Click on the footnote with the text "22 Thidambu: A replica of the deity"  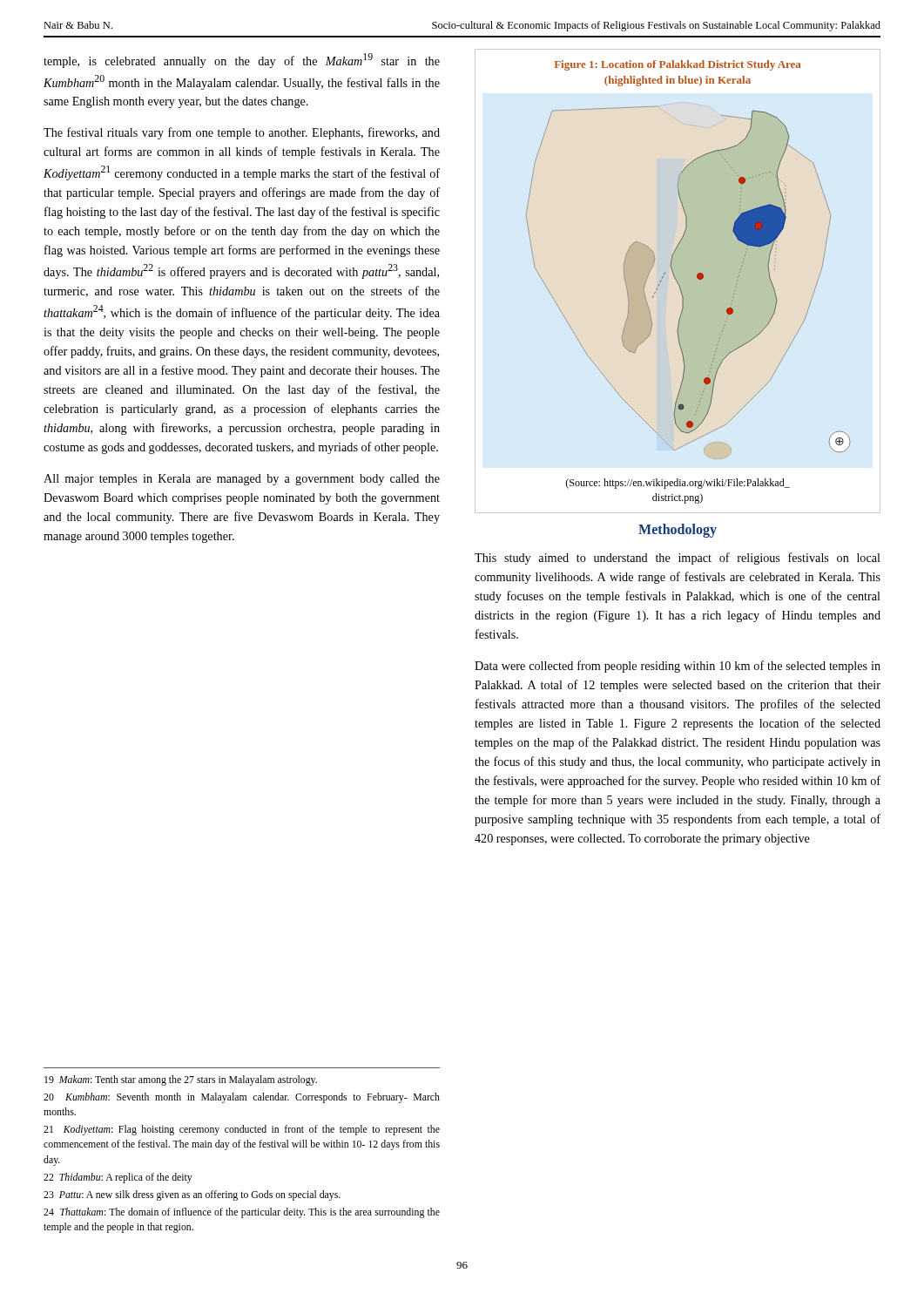[118, 1177]
